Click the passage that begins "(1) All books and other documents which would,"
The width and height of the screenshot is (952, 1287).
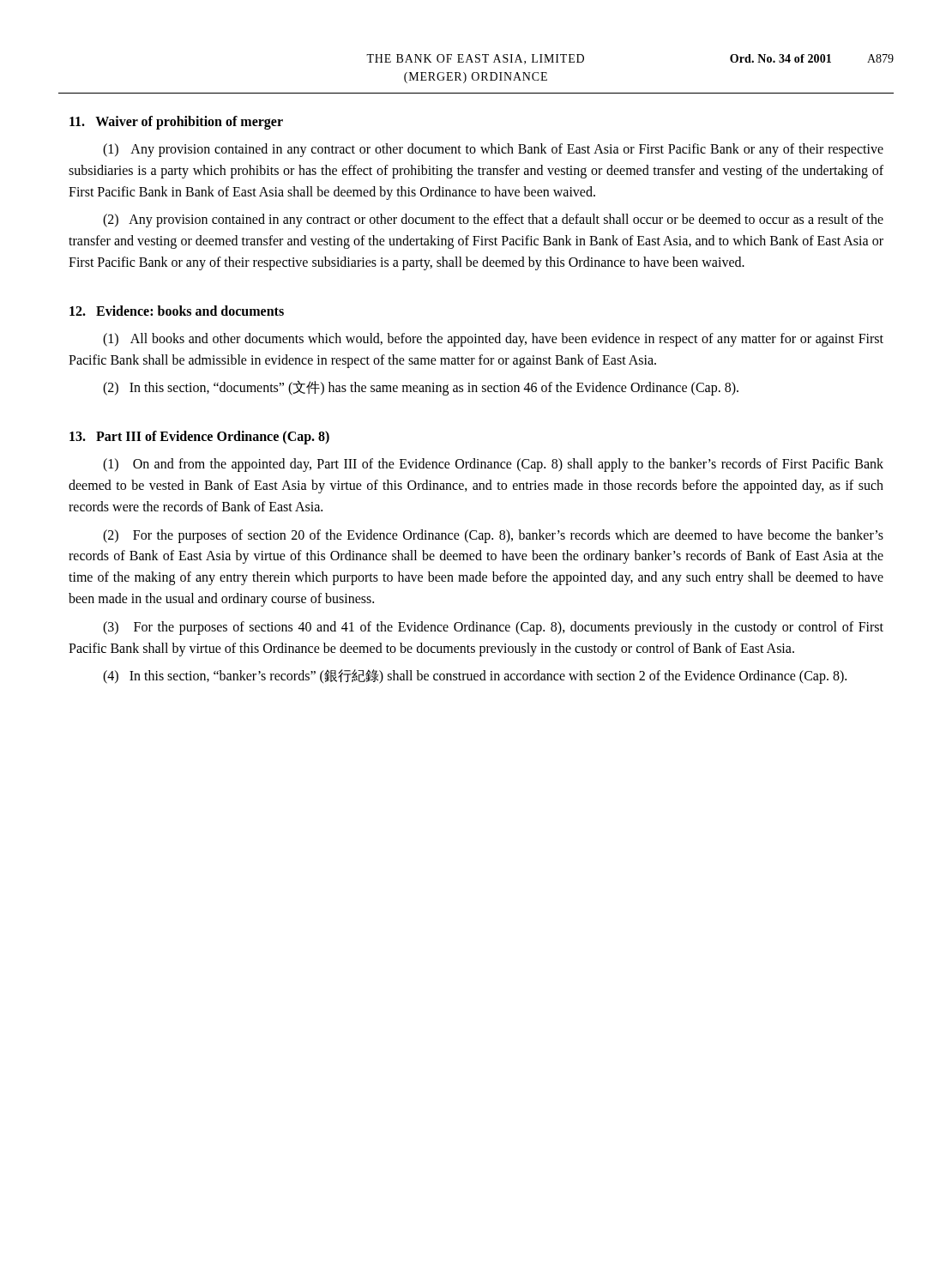click(476, 349)
